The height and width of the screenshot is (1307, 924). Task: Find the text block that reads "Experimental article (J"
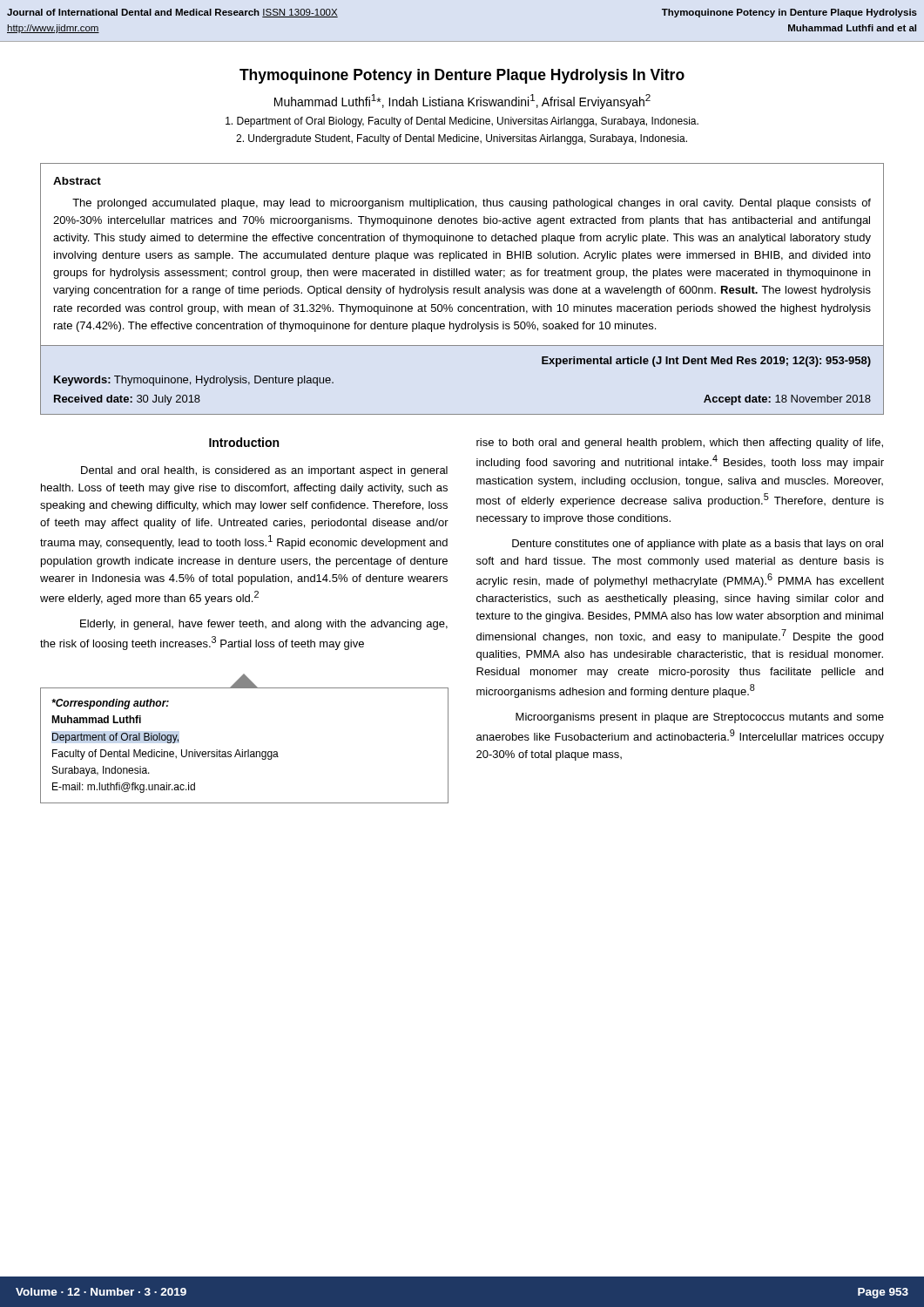[706, 362]
